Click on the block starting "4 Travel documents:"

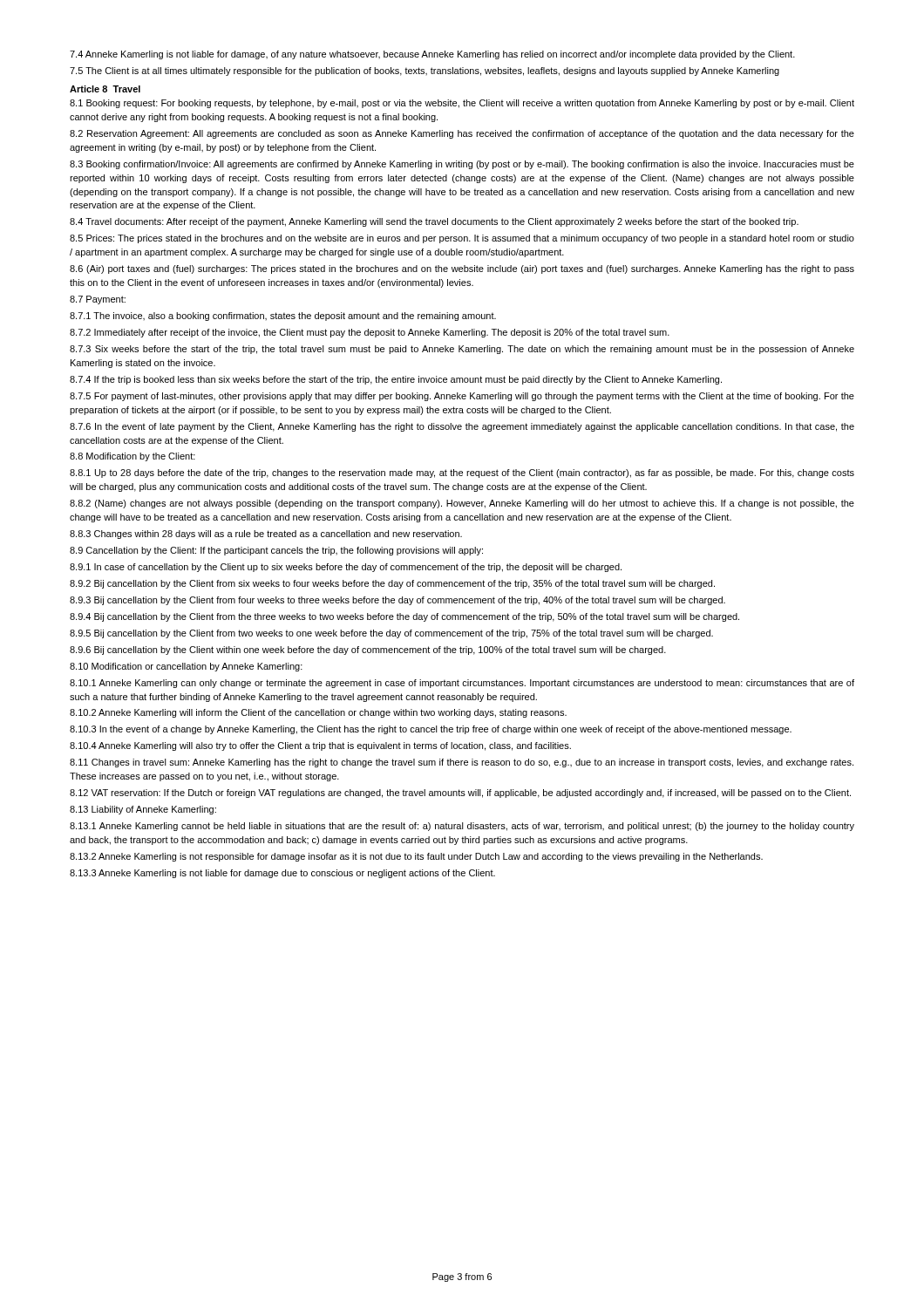coord(434,222)
